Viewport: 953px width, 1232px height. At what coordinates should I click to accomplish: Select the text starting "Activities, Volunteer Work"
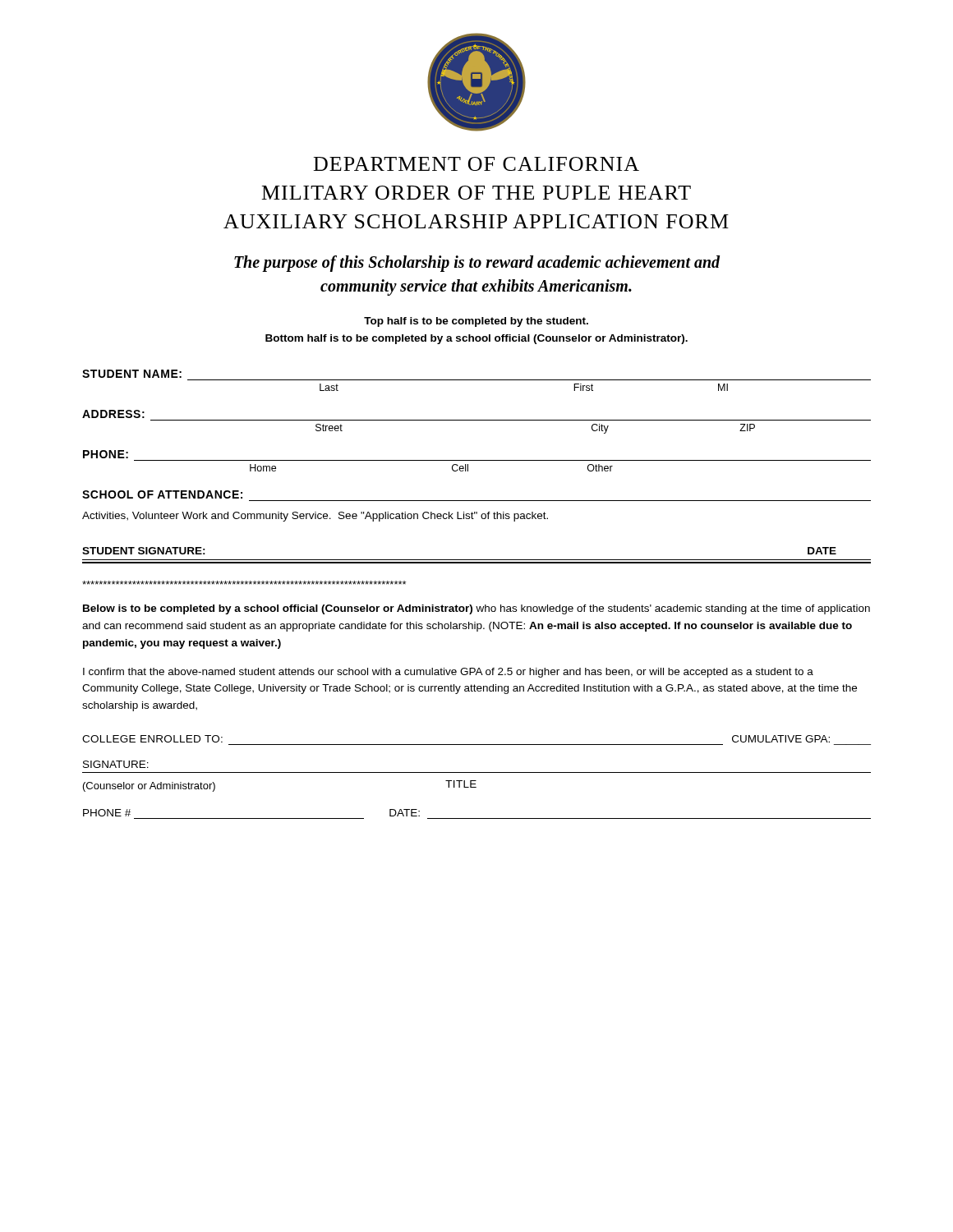pyautogui.click(x=316, y=515)
